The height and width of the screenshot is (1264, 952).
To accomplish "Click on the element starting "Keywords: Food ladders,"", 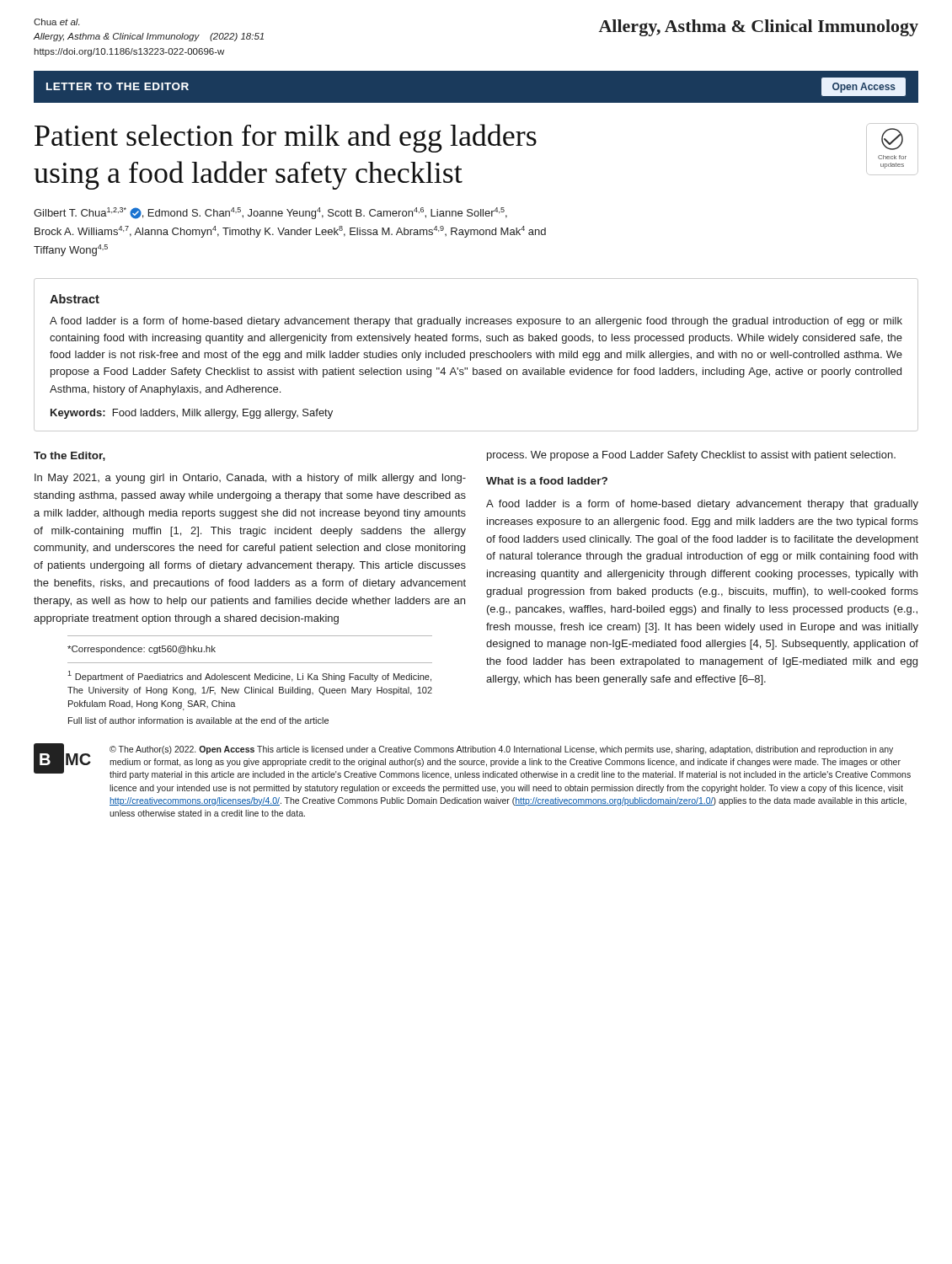I will pyautogui.click(x=191, y=412).
